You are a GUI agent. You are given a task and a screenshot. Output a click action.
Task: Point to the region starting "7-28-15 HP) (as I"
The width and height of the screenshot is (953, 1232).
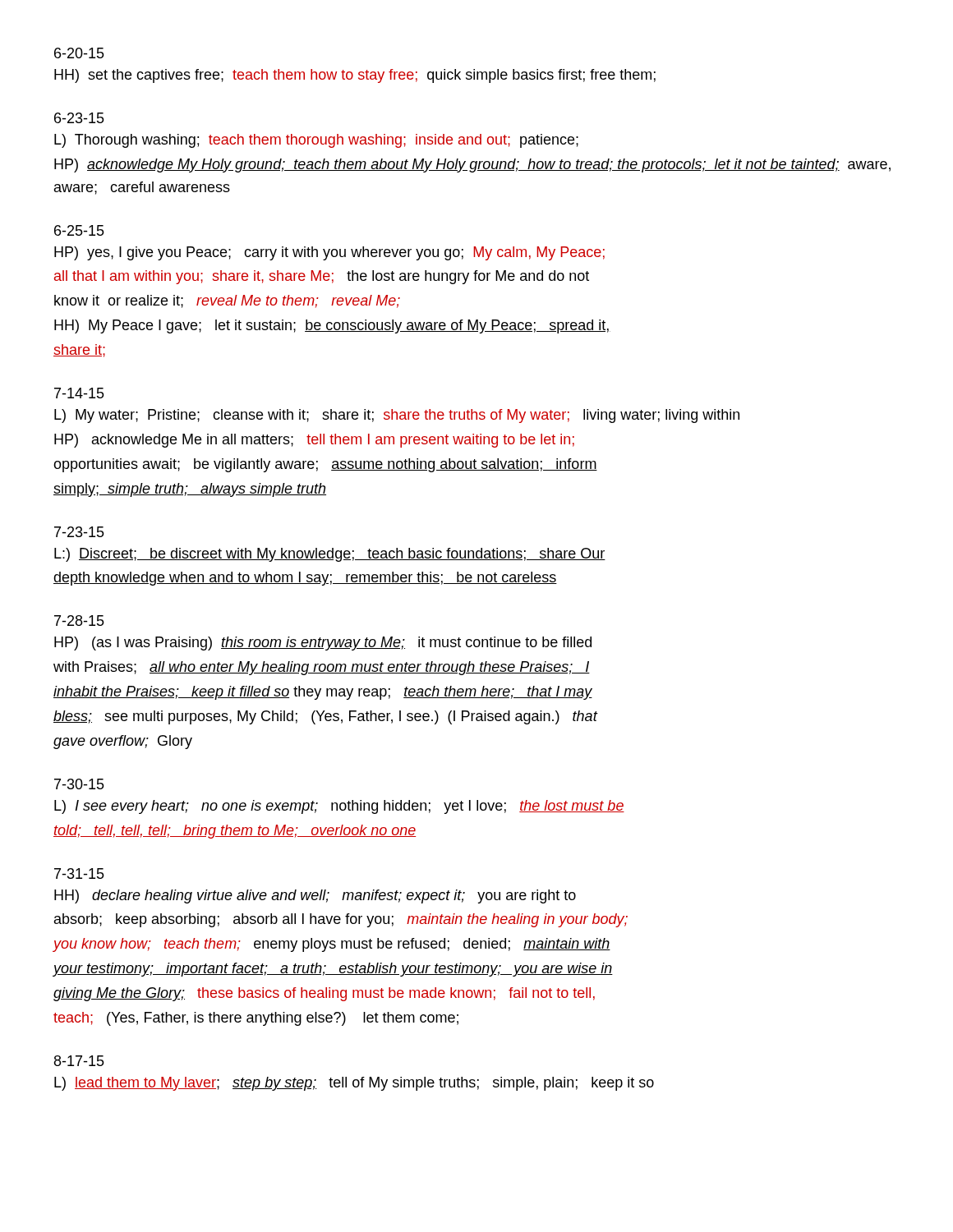pos(476,683)
